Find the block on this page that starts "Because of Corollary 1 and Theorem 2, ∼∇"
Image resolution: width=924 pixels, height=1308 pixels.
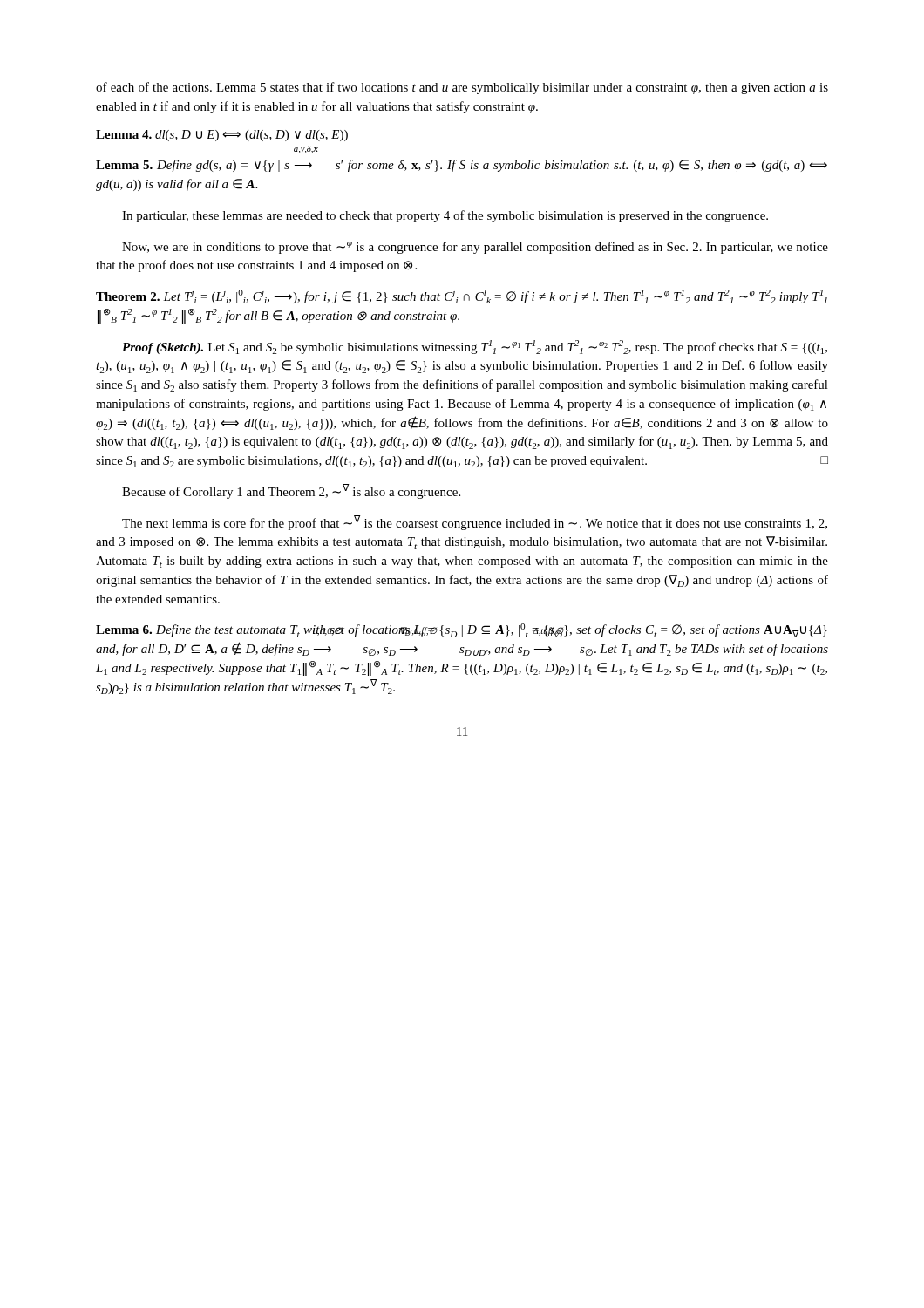[x=292, y=491]
